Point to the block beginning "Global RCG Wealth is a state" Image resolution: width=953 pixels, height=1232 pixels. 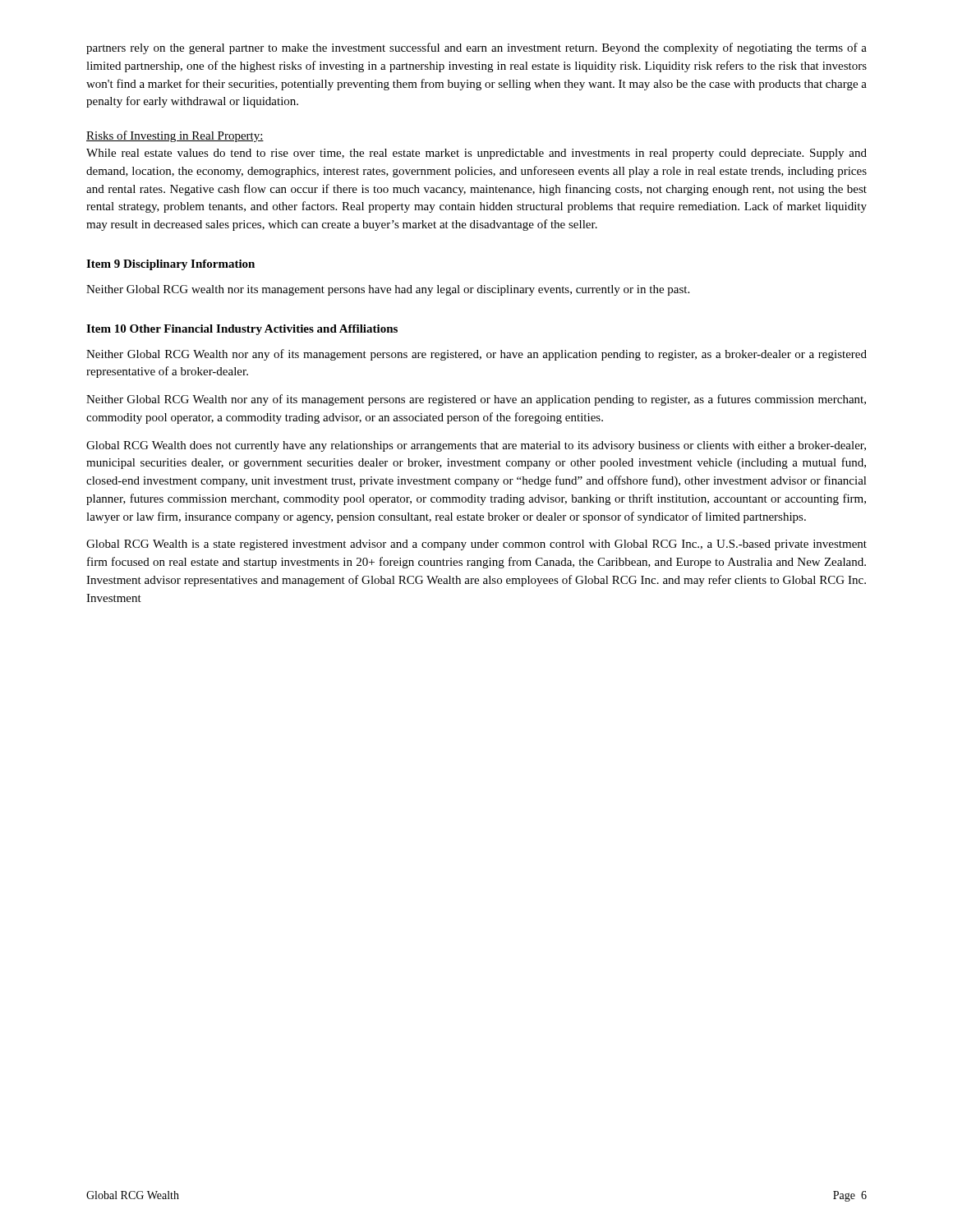pos(476,571)
